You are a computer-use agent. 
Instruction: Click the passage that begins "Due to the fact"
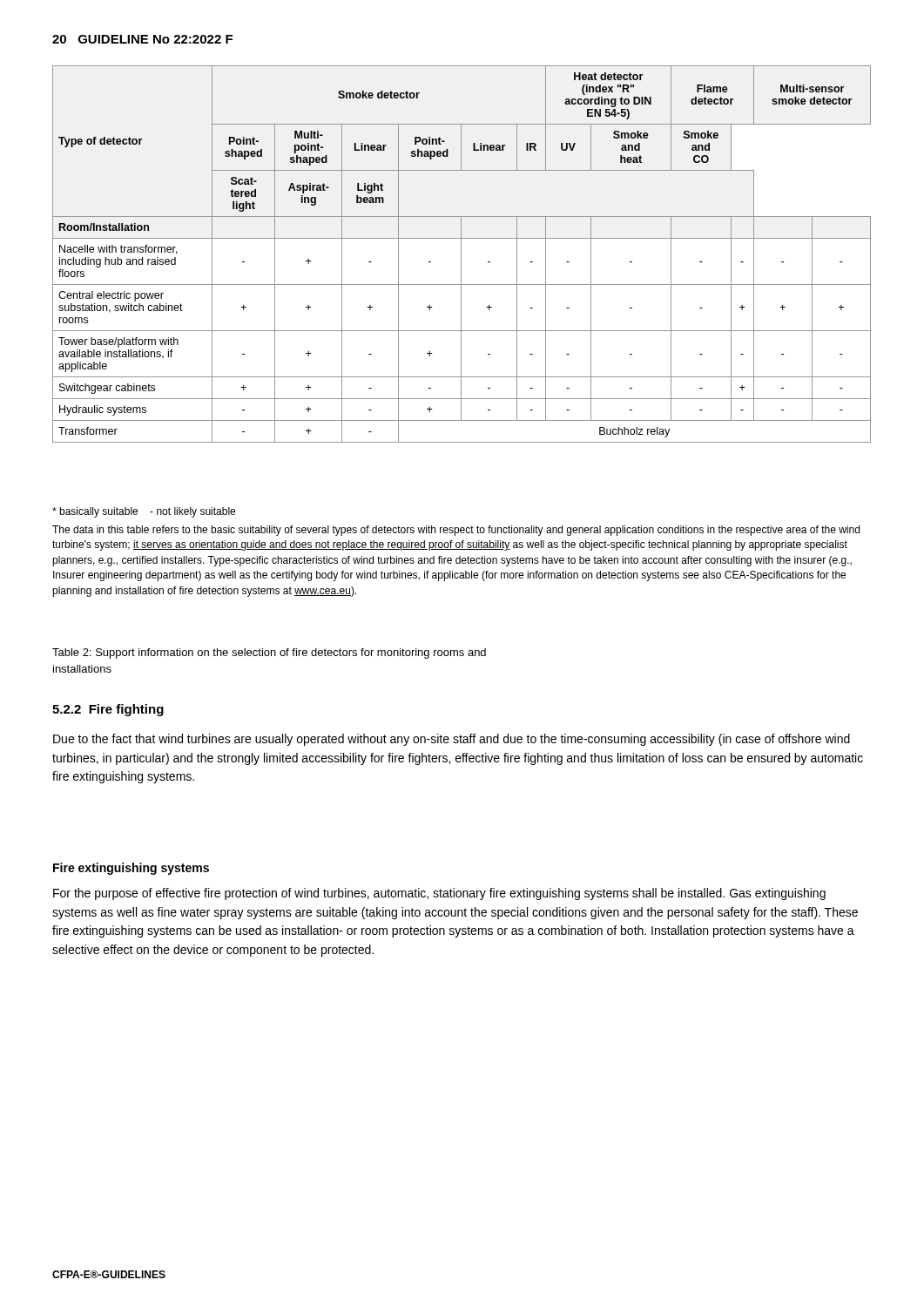coord(458,758)
